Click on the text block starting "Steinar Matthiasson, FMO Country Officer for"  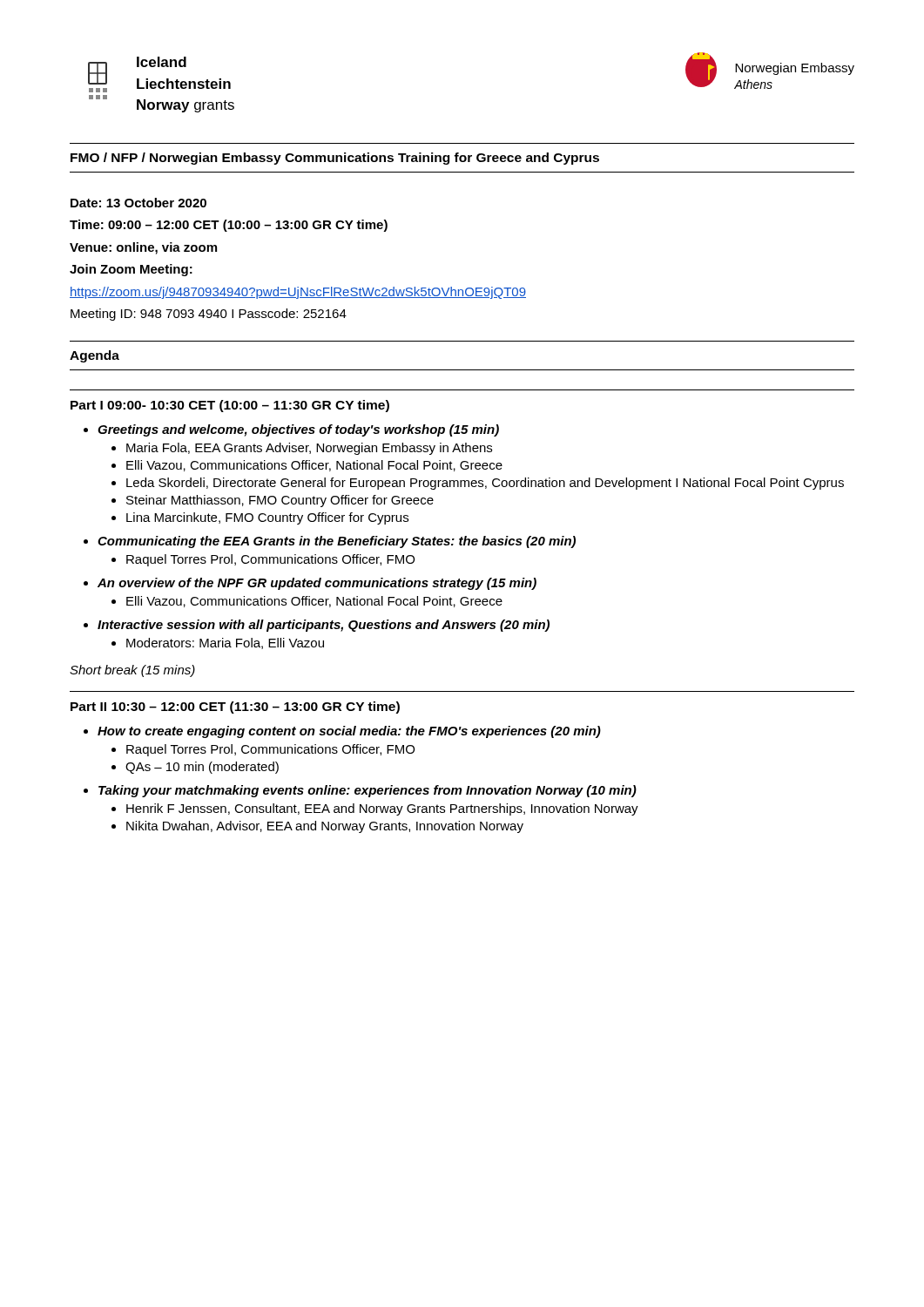[x=280, y=500]
